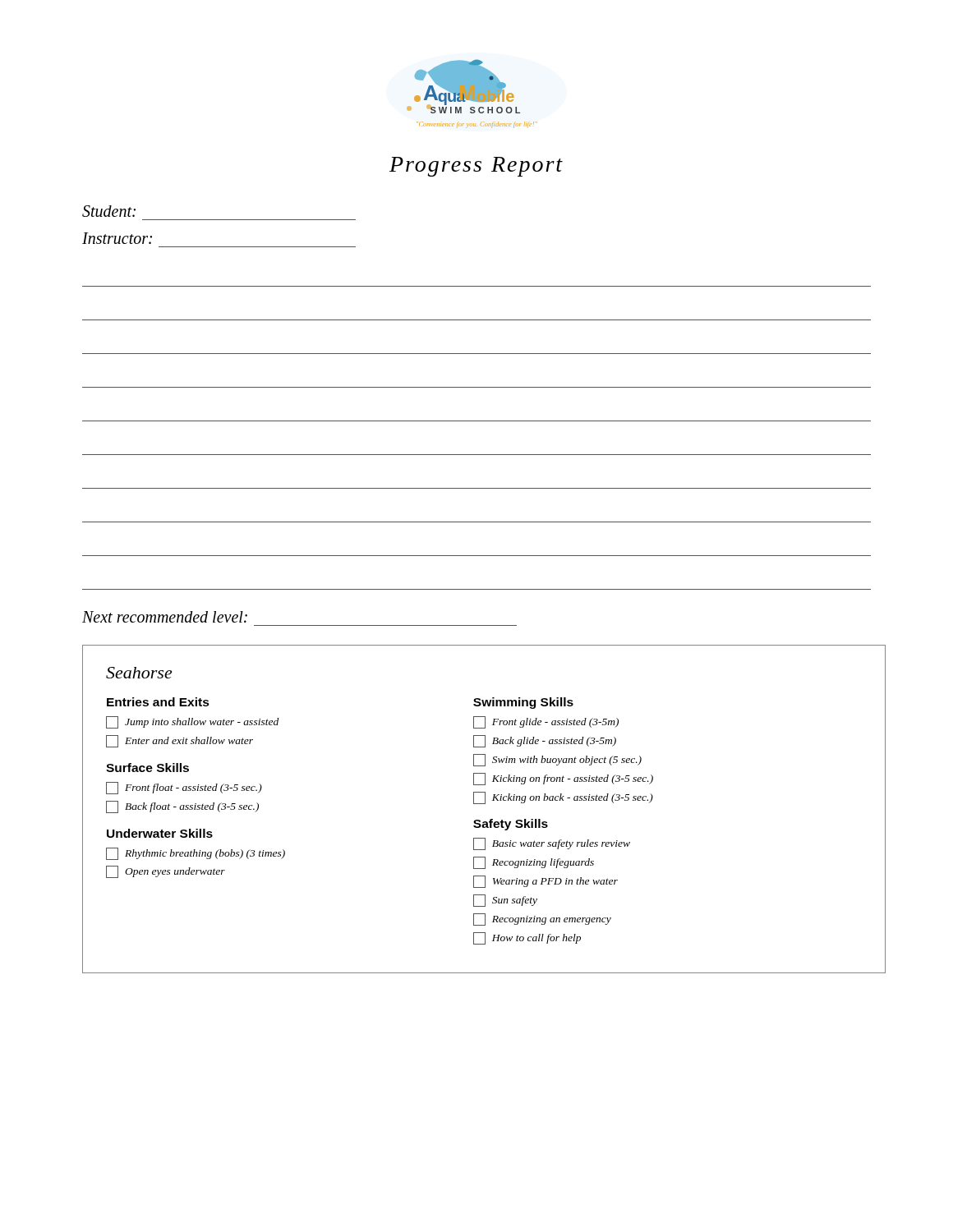
Task: Click on the passage starting "Kicking on back - assisted (3-5 sec.)"
Action: pyautogui.click(x=563, y=797)
